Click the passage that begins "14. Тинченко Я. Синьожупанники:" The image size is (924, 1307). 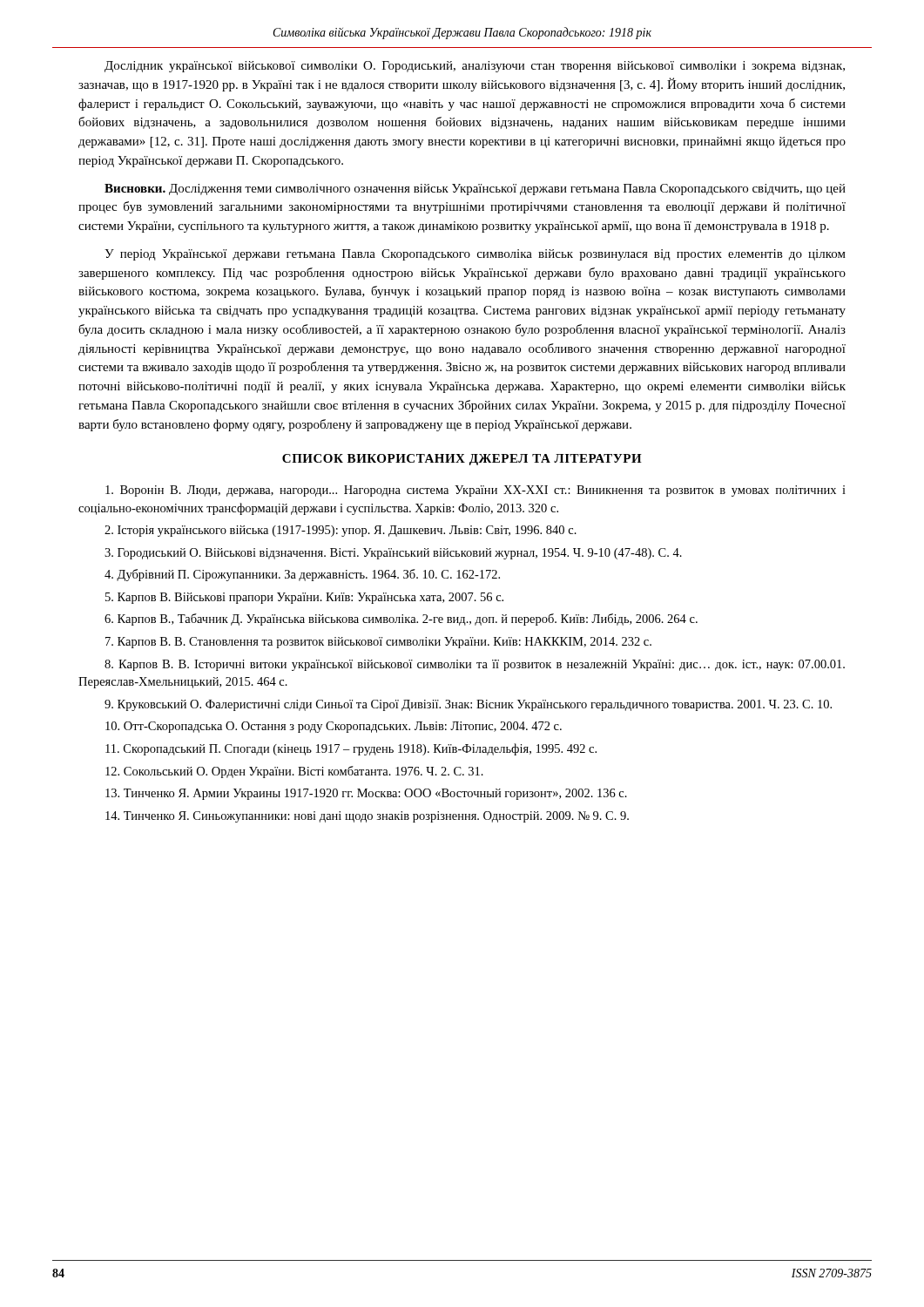point(367,815)
